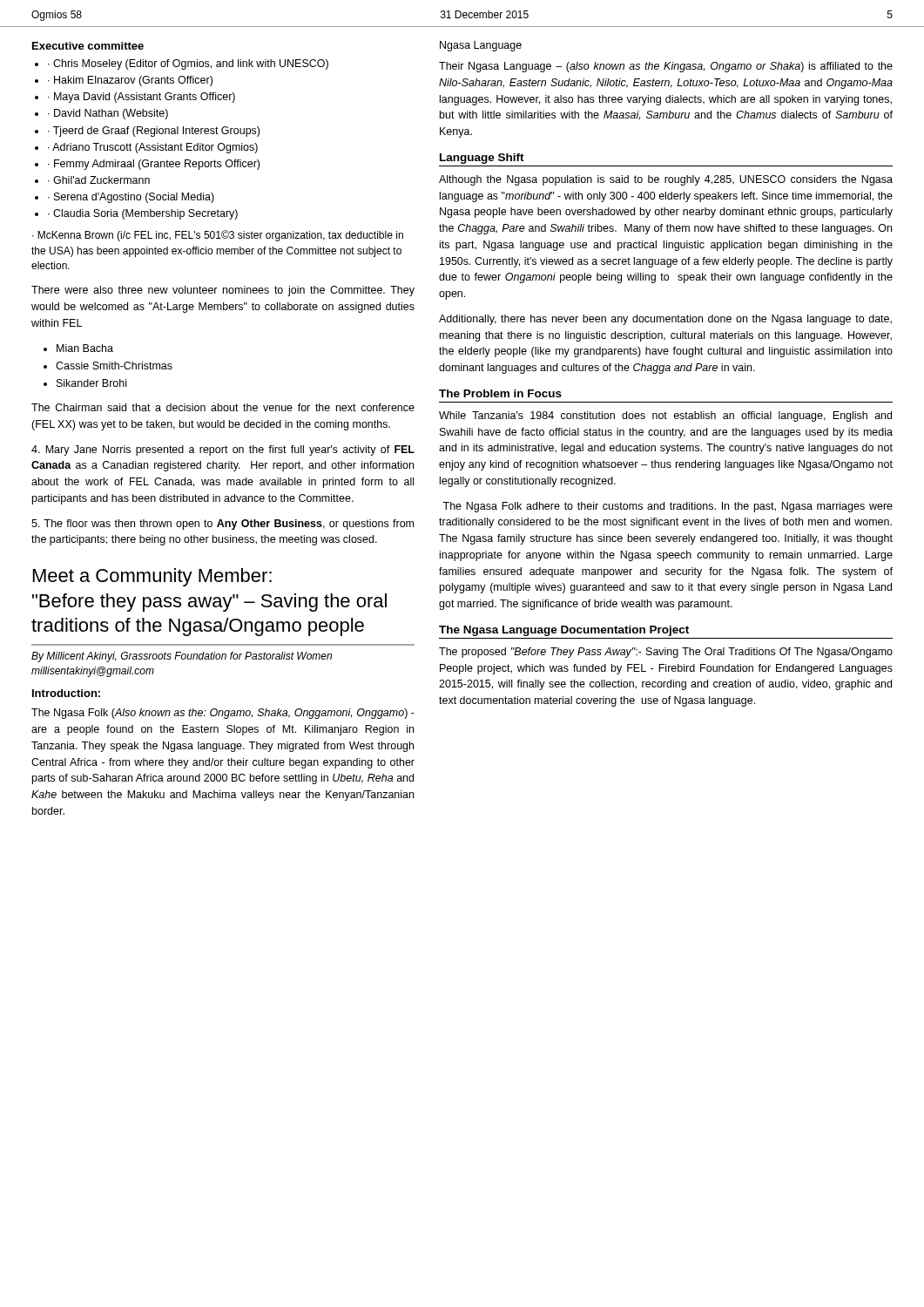This screenshot has height=1307, width=924.
Task: Find the passage starting "· Claudia Soria (Membership Secretary)"
Action: coord(143,214)
